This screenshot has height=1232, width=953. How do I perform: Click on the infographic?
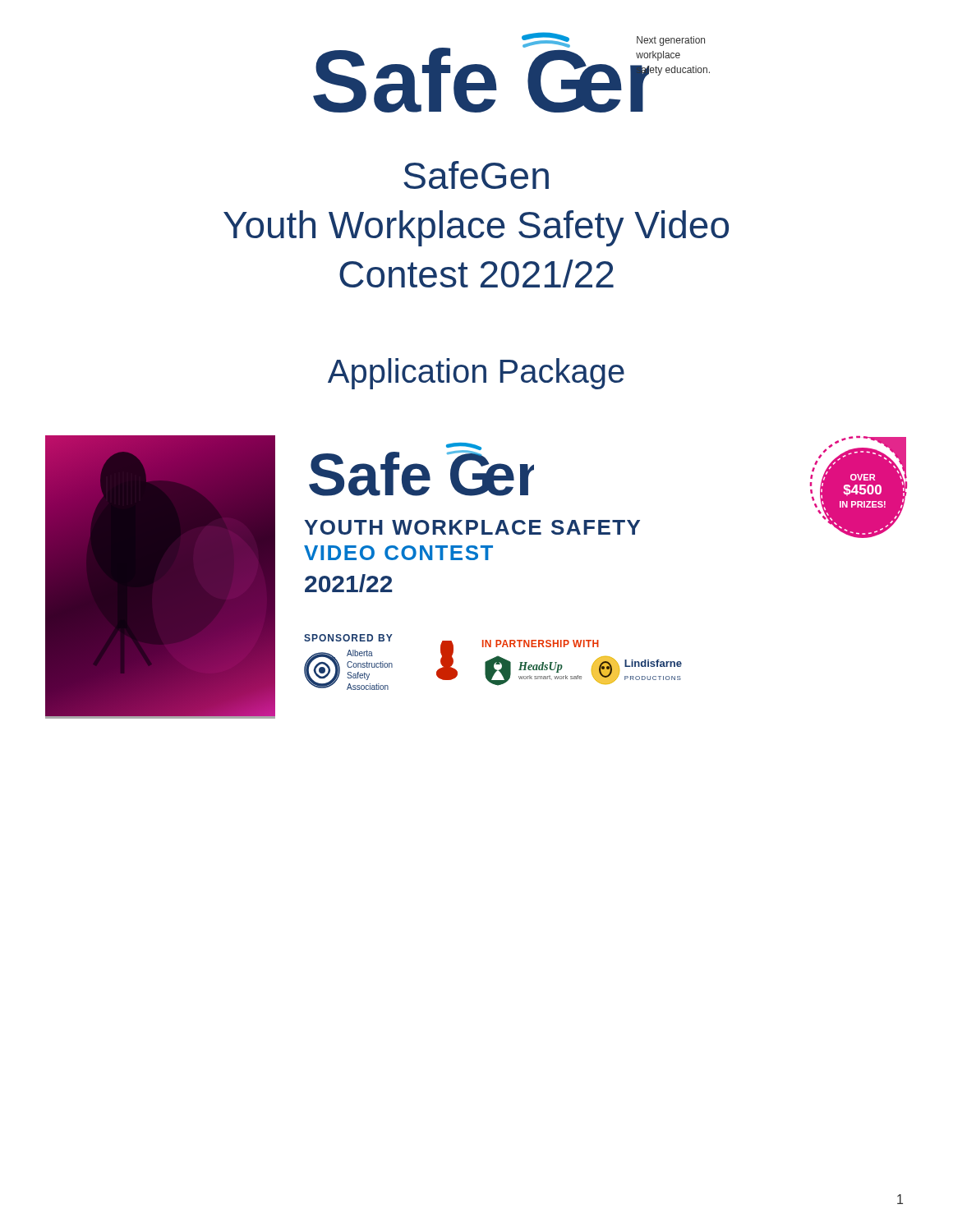click(476, 583)
